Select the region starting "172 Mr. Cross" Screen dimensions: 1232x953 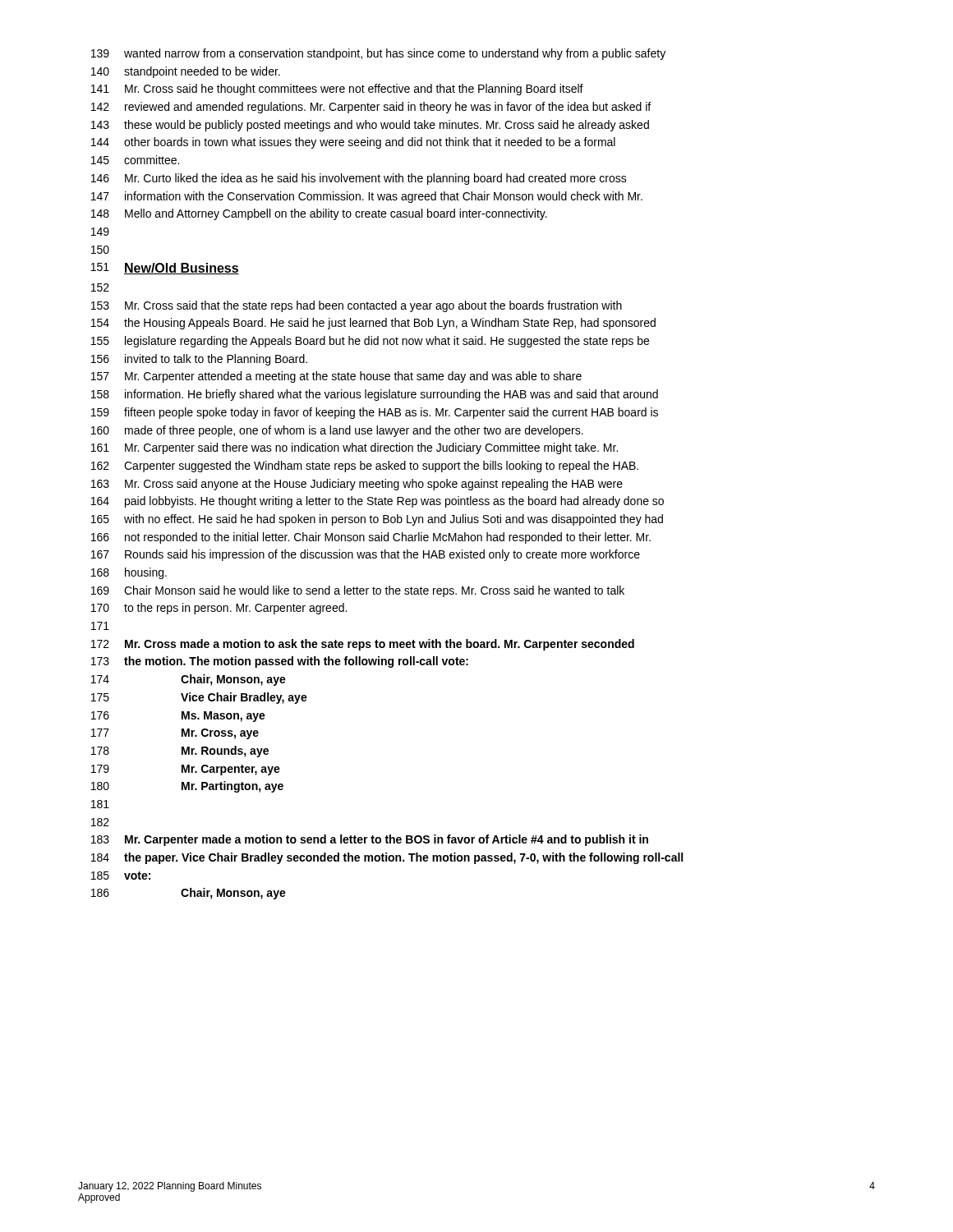(x=476, y=653)
